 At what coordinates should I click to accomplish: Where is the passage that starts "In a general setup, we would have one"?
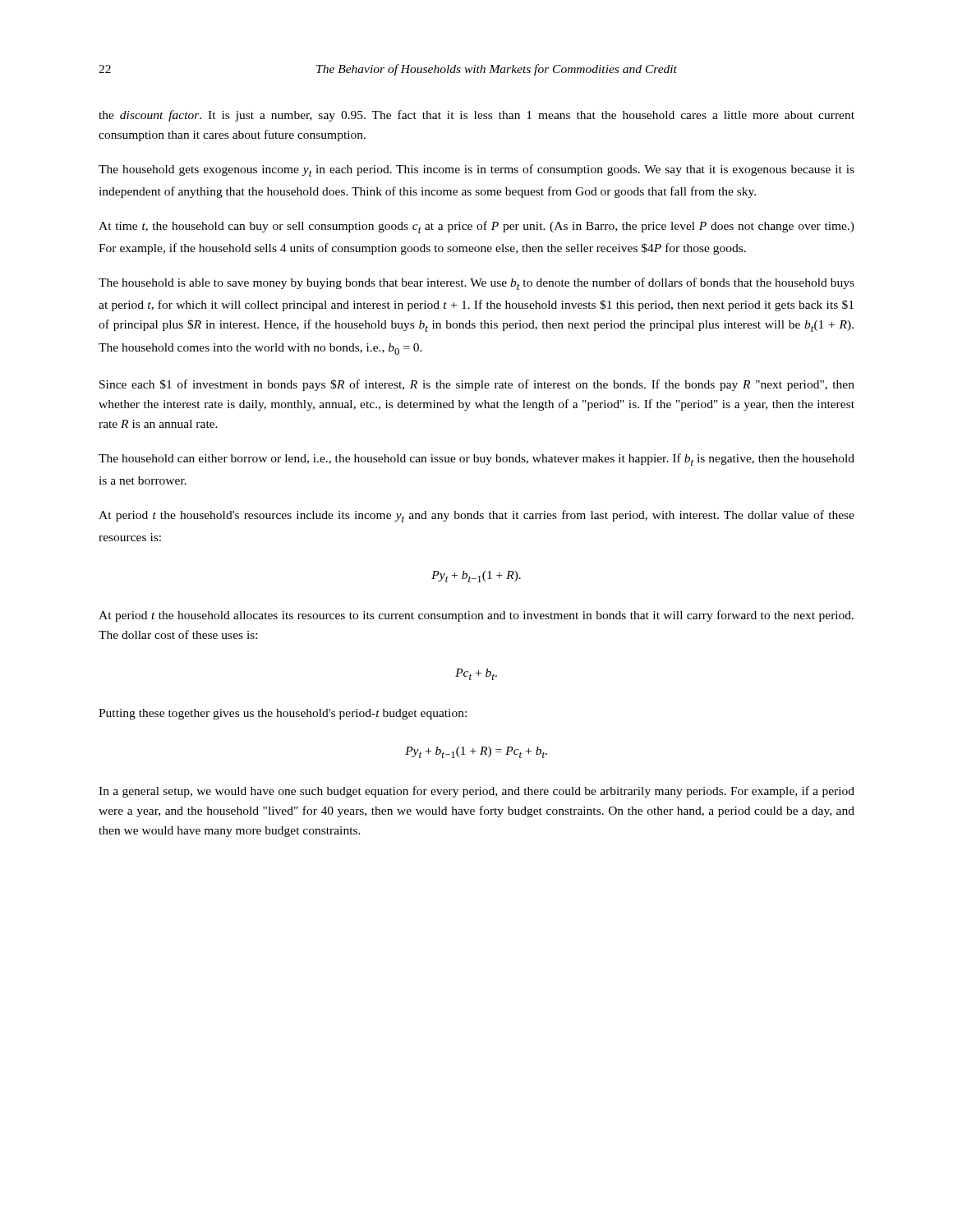(x=476, y=811)
